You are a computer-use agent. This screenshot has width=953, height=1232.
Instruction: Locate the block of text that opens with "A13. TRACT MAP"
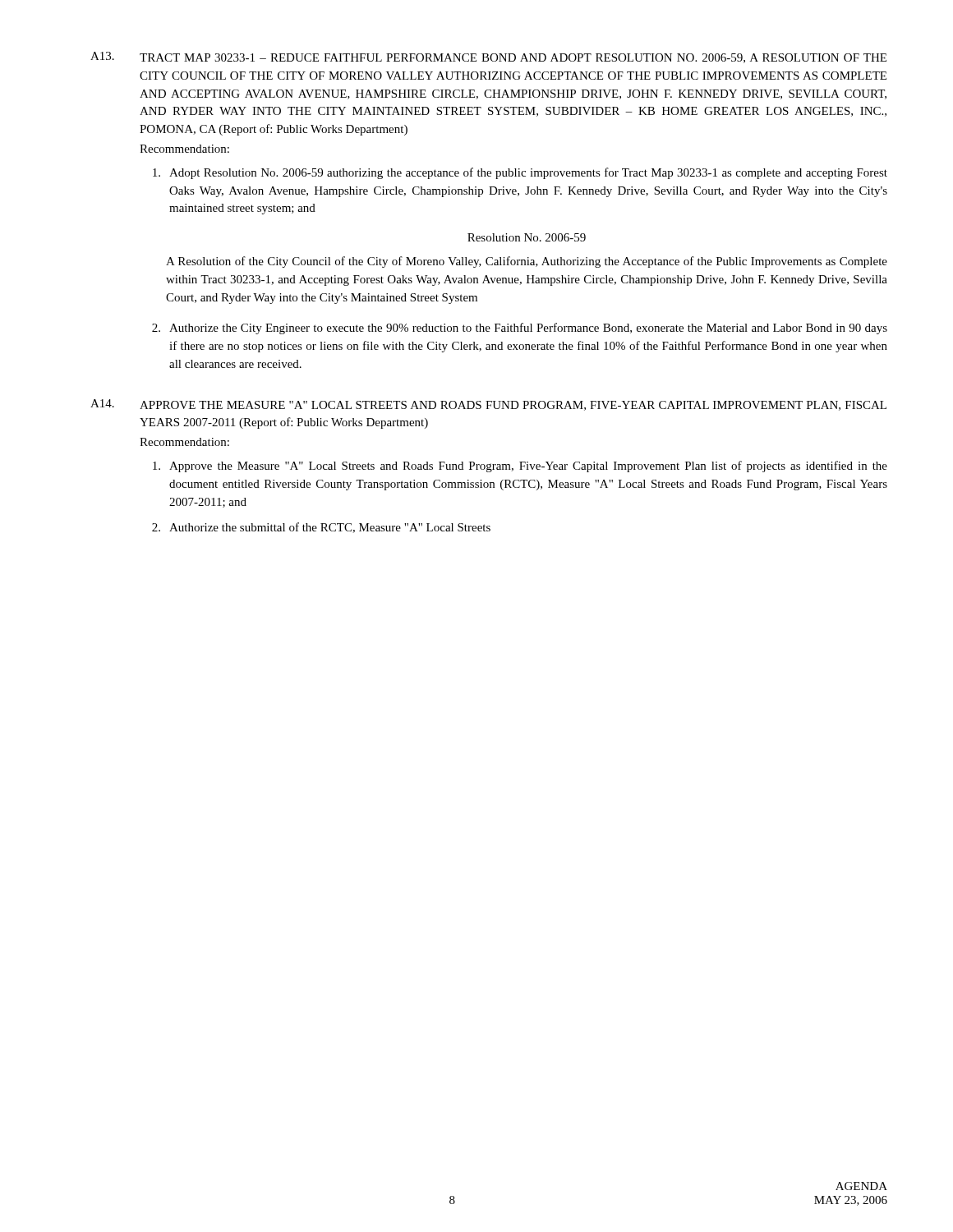coord(488,57)
